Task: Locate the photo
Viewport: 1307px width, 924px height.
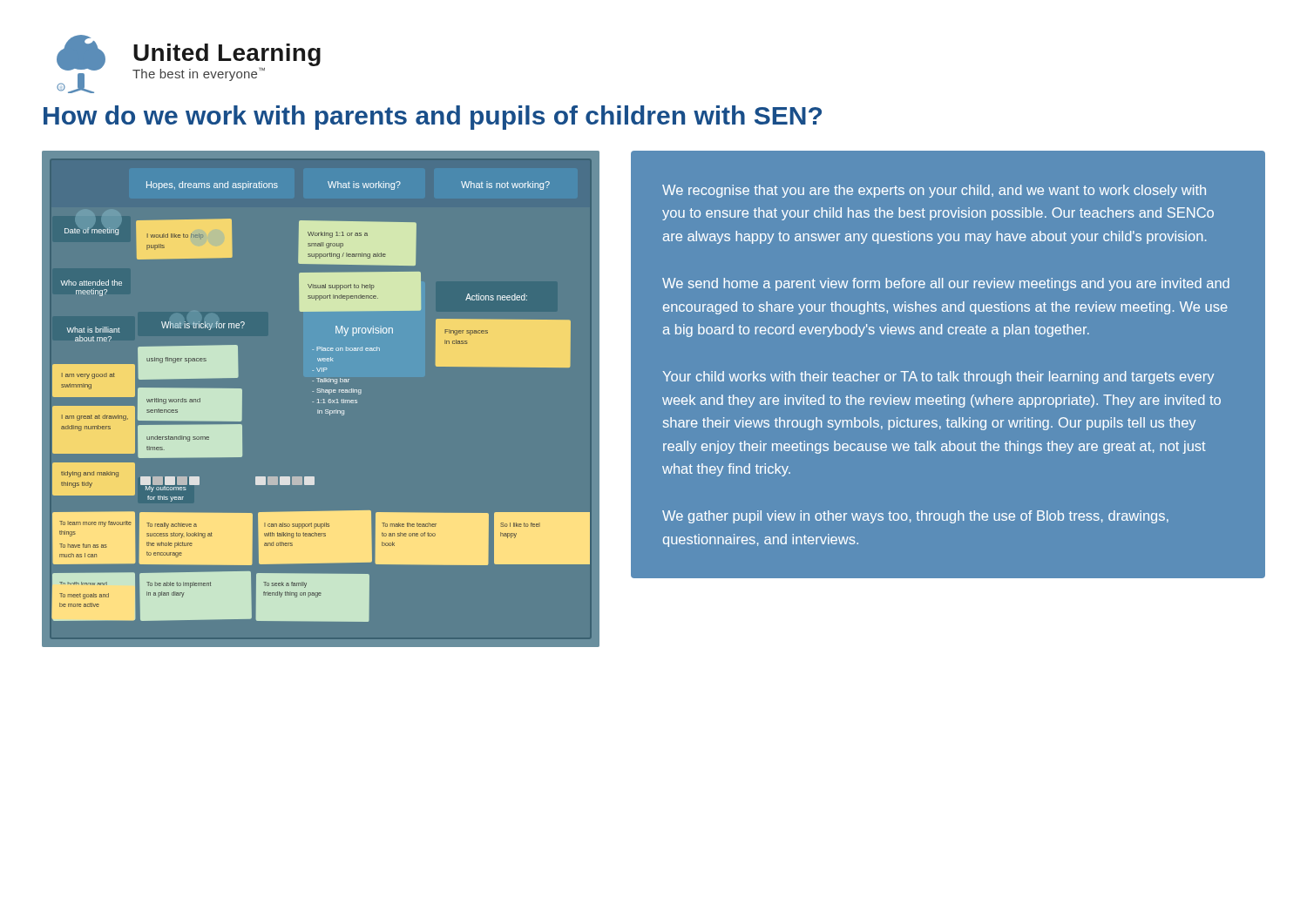Action: click(x=321, y=399)
